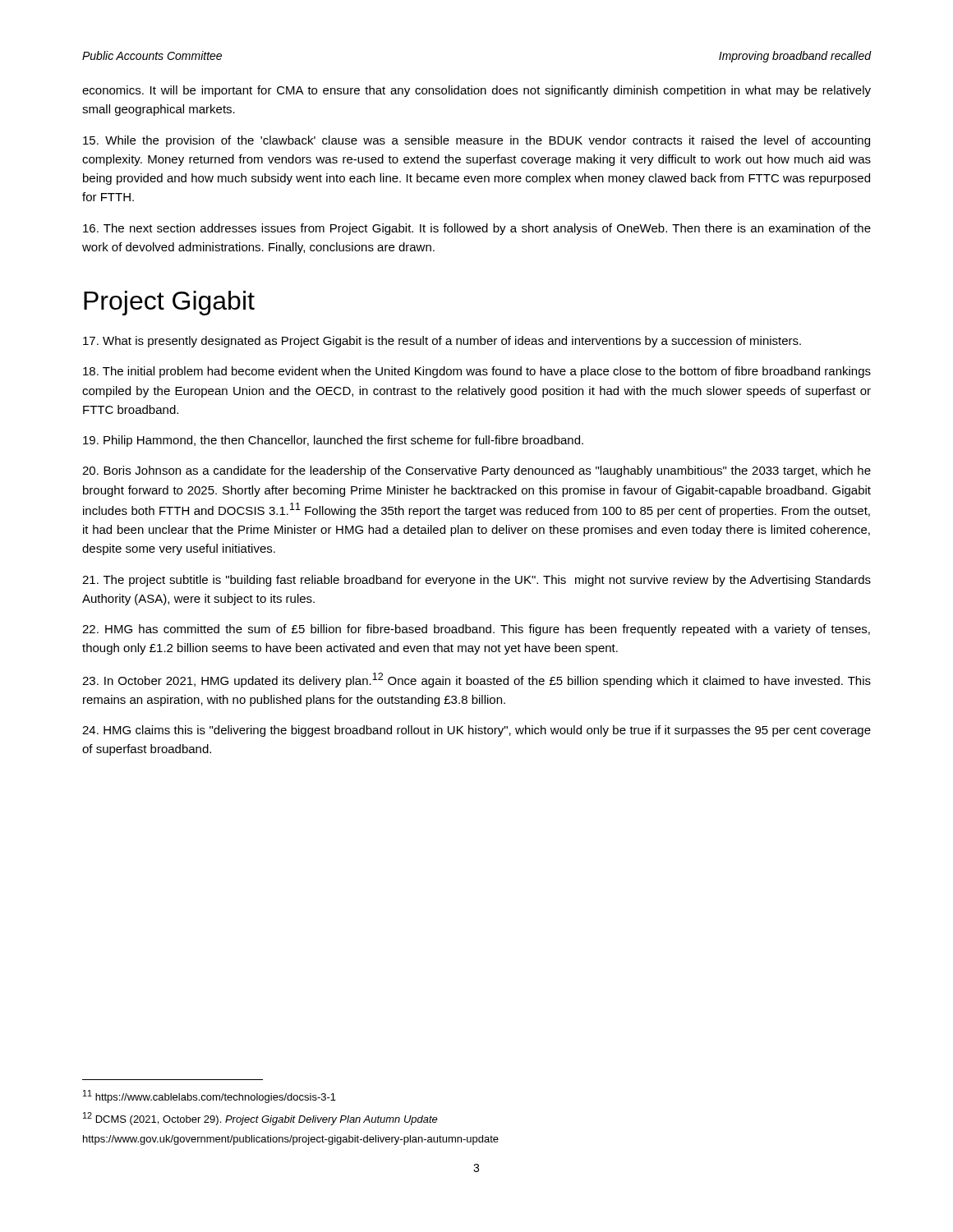953x1232 pixels.
Task: Select the text block that reads "While the provision"
Action: (x=476, y=168)
